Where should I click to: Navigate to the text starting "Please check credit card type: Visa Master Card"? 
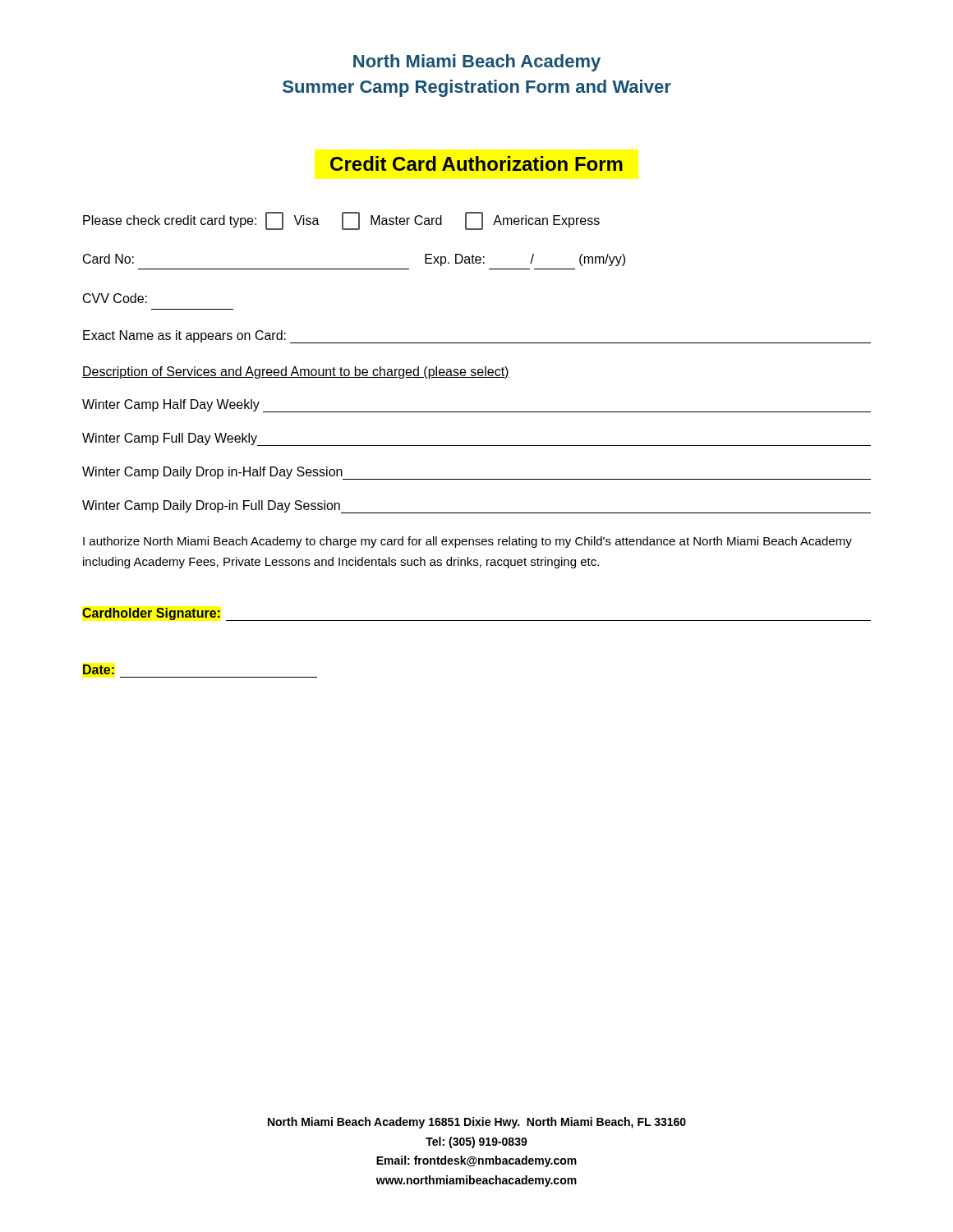pos(341,221)
